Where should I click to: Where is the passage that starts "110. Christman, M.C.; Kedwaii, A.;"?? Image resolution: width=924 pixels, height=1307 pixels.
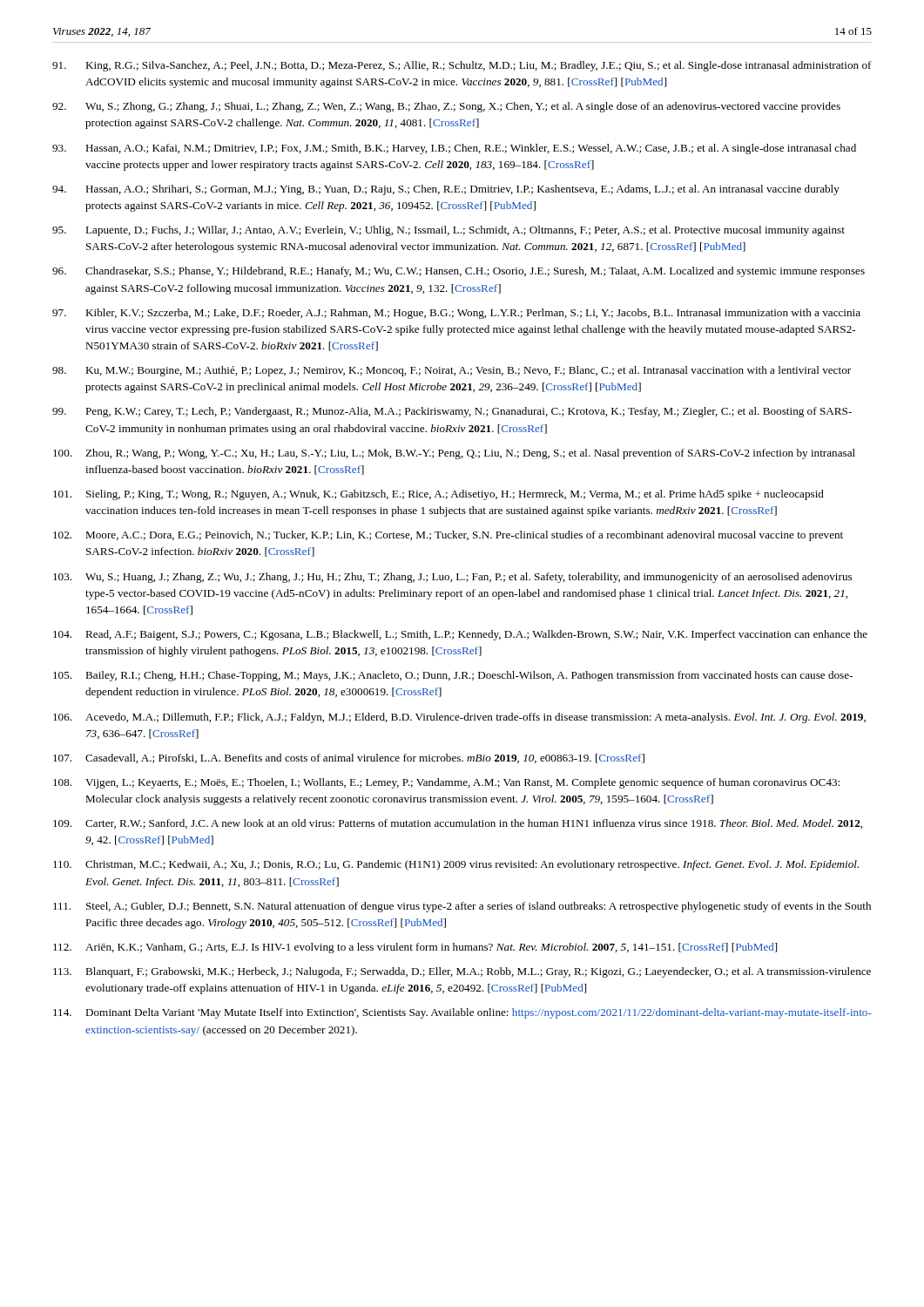coord(462,873)
